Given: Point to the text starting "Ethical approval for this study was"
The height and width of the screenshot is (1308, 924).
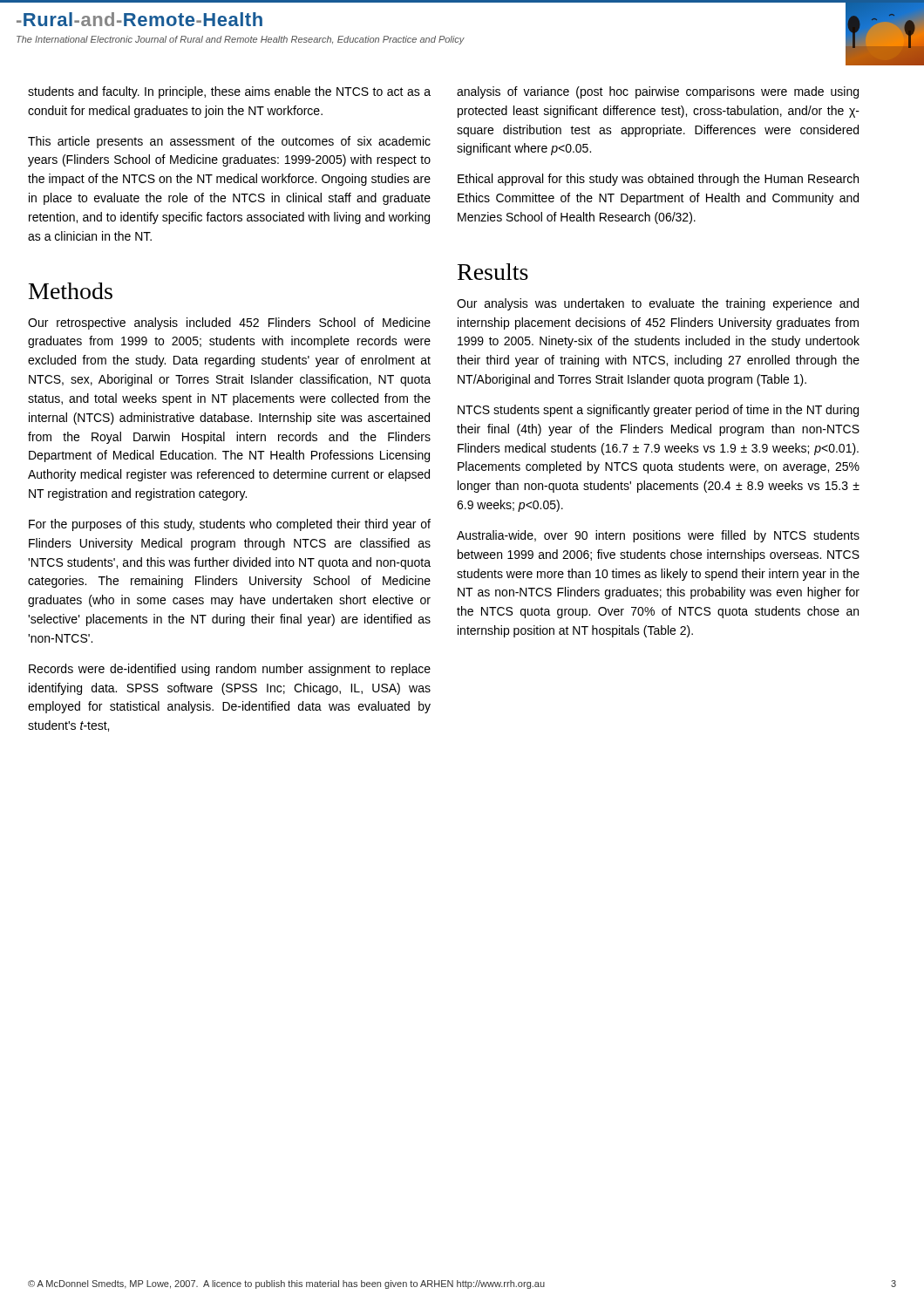Looking at the screenshot, I should pos(658,199).
